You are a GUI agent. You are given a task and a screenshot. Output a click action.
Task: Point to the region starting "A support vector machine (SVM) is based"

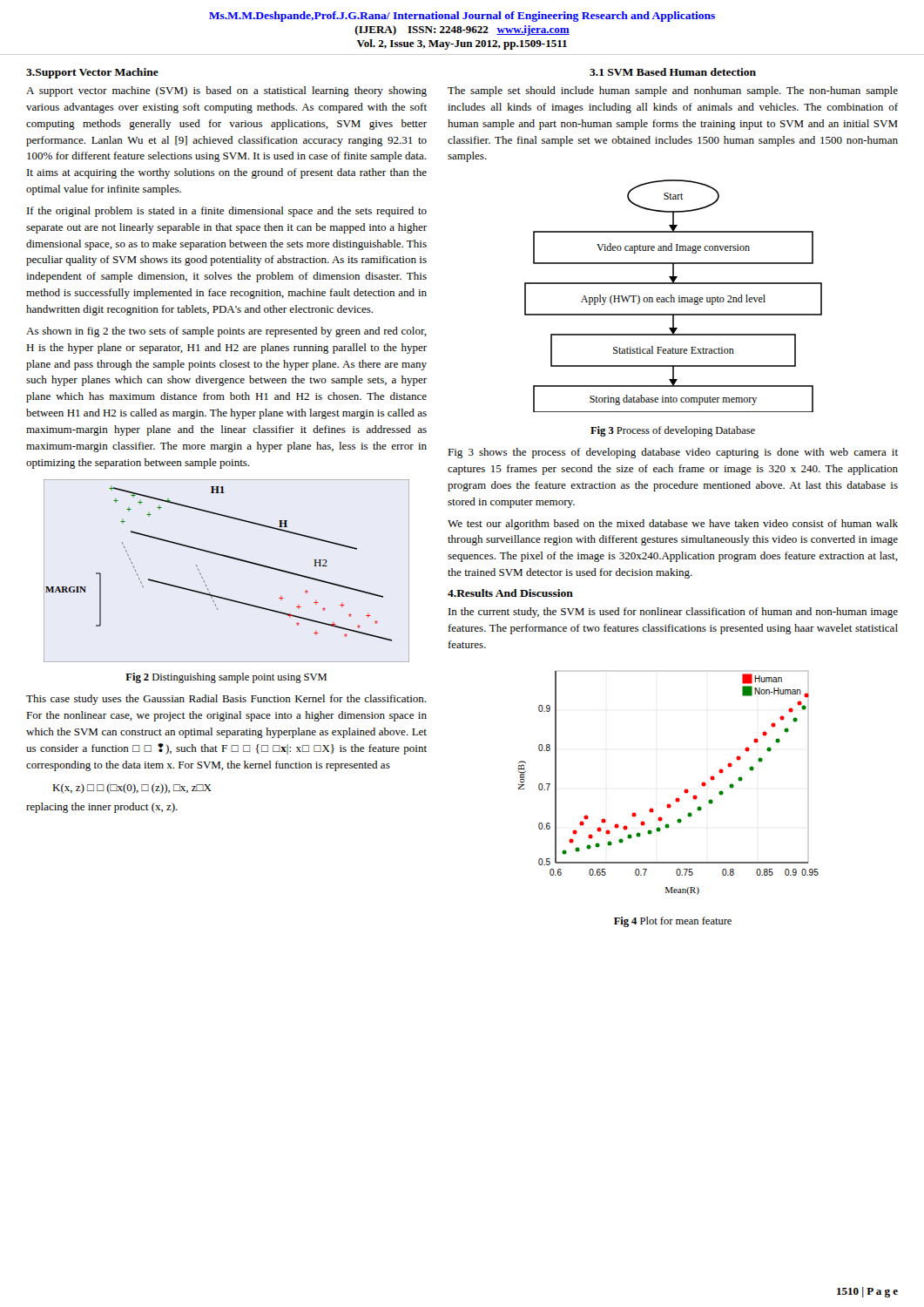click(x=226, y=139)
